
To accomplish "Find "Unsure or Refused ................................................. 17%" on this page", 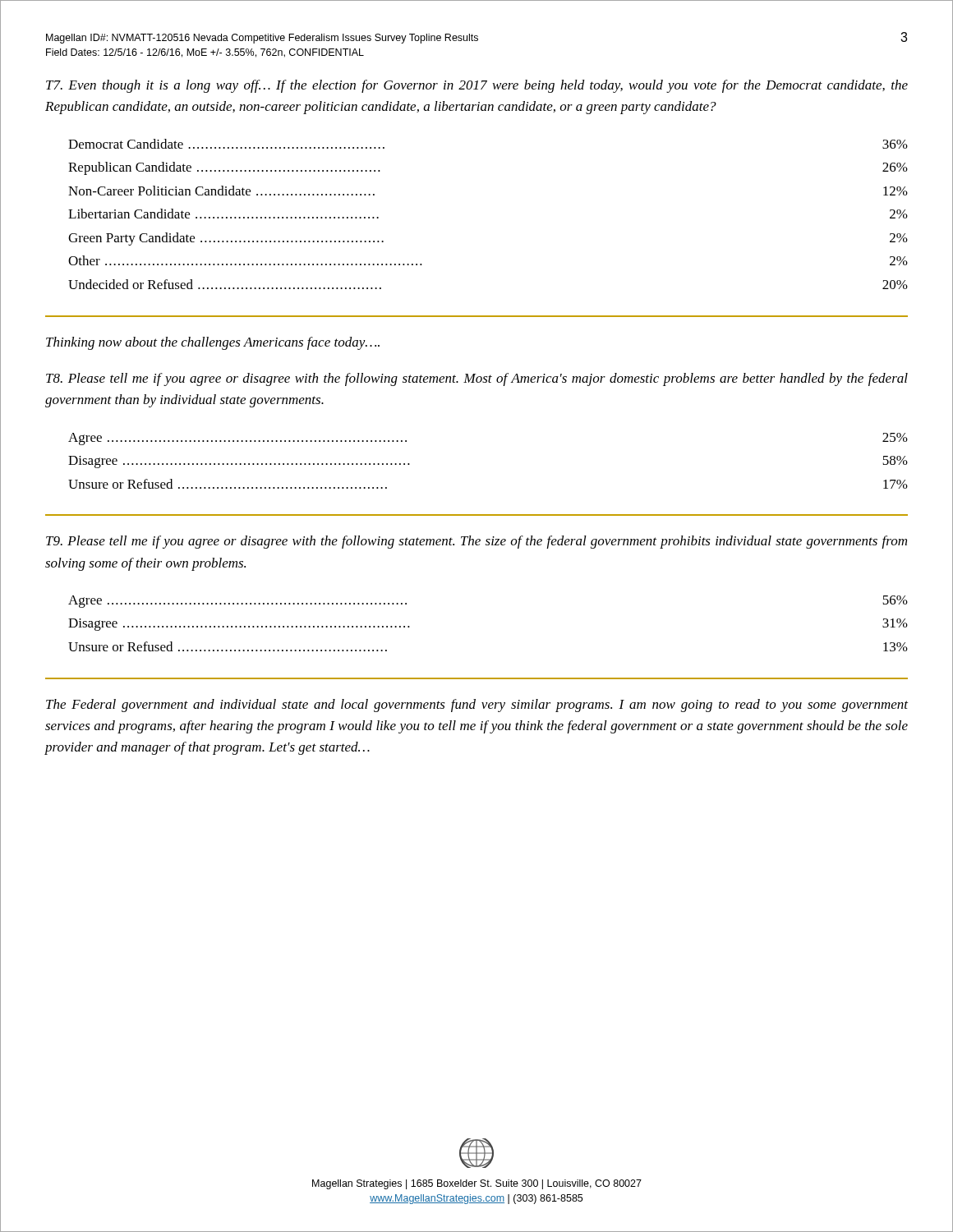I will (121, 483).
